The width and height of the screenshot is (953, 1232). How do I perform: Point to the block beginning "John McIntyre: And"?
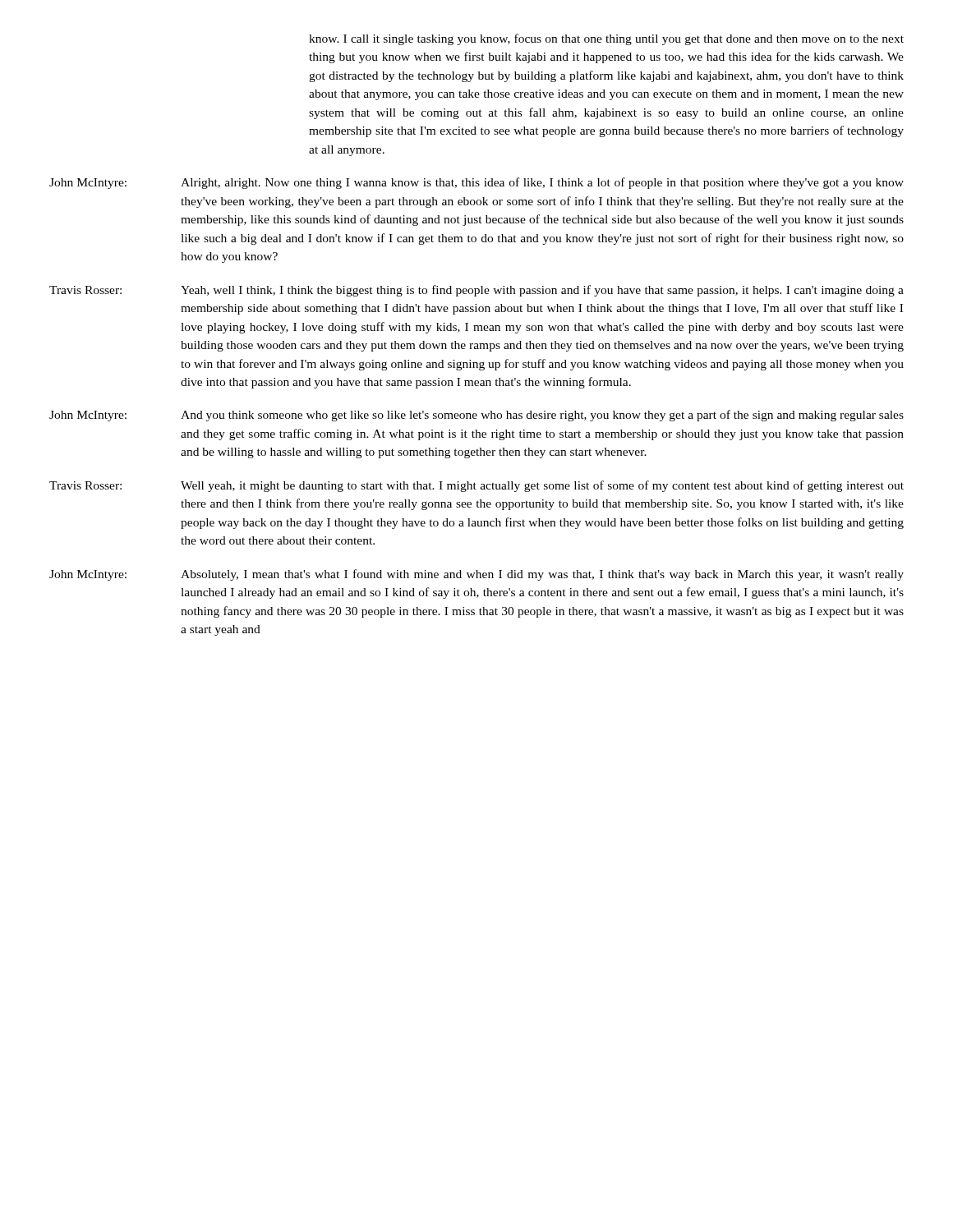coord(476,434)
